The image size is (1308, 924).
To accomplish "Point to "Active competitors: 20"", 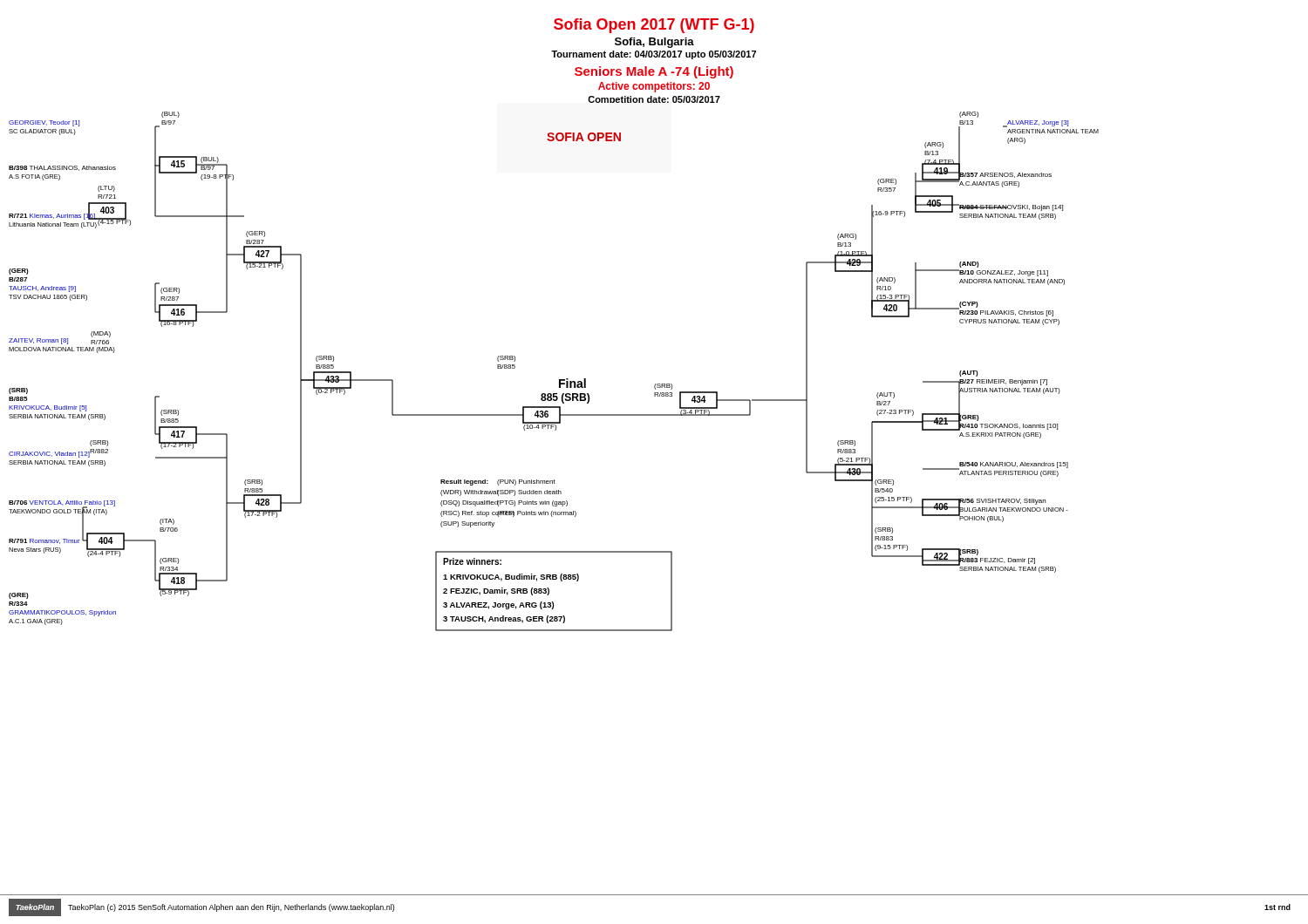I will tap(654, 86).
